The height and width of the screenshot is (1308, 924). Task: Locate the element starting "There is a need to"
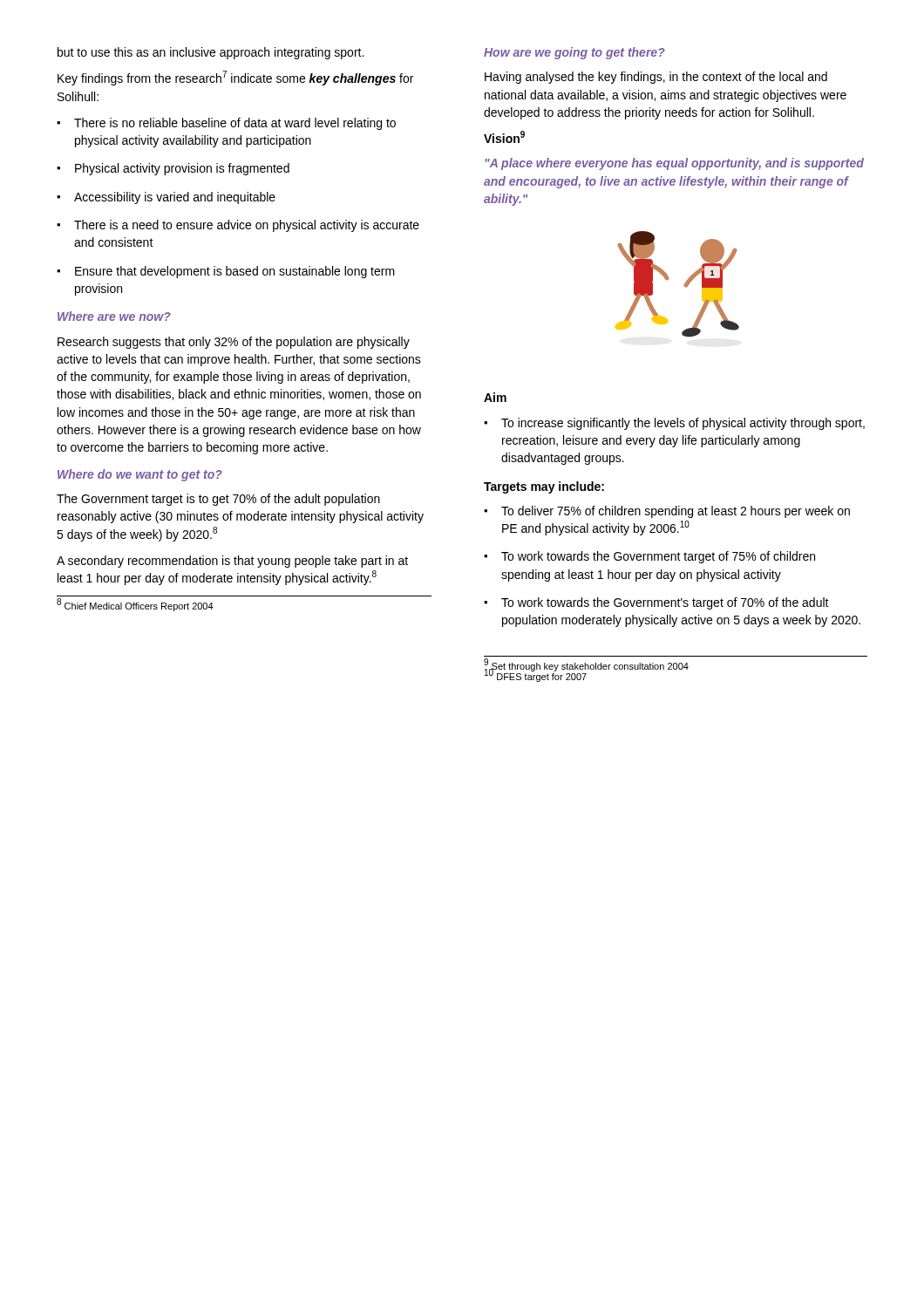tap(244, 234)
